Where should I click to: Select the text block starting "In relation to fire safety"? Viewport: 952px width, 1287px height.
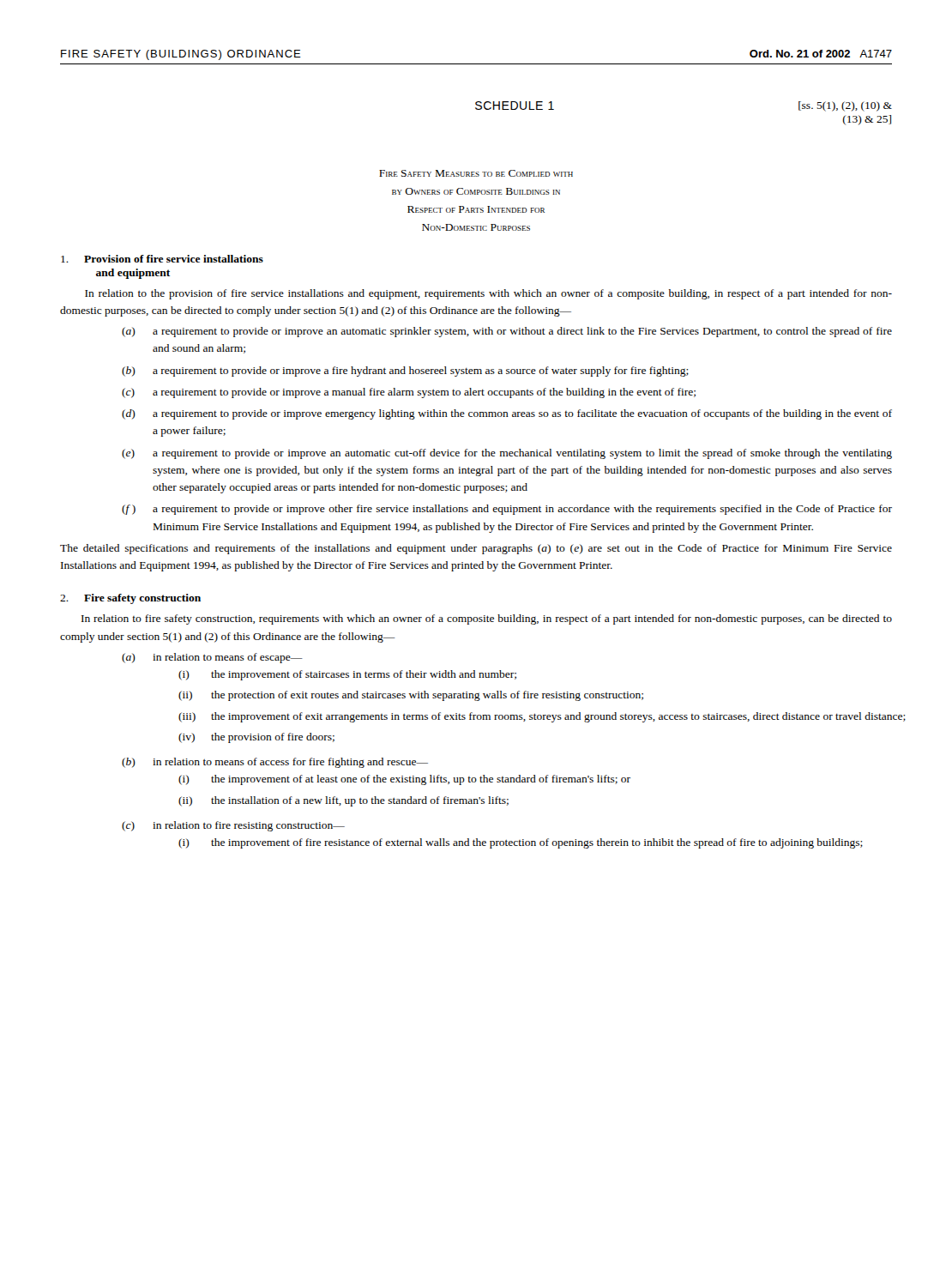click(476, 627)
